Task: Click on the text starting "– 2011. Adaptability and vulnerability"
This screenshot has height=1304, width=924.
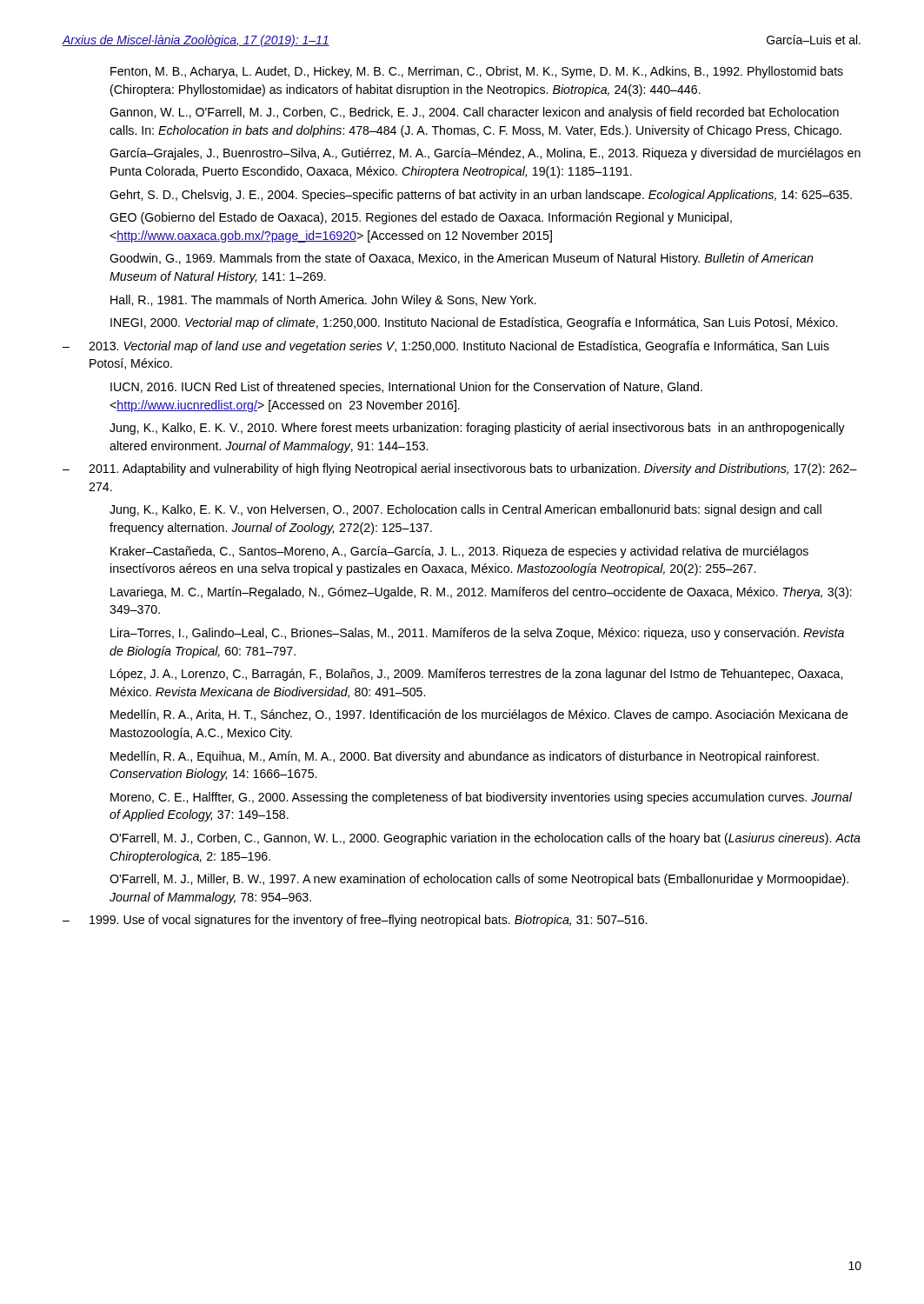Action: (x=462, y=478)
